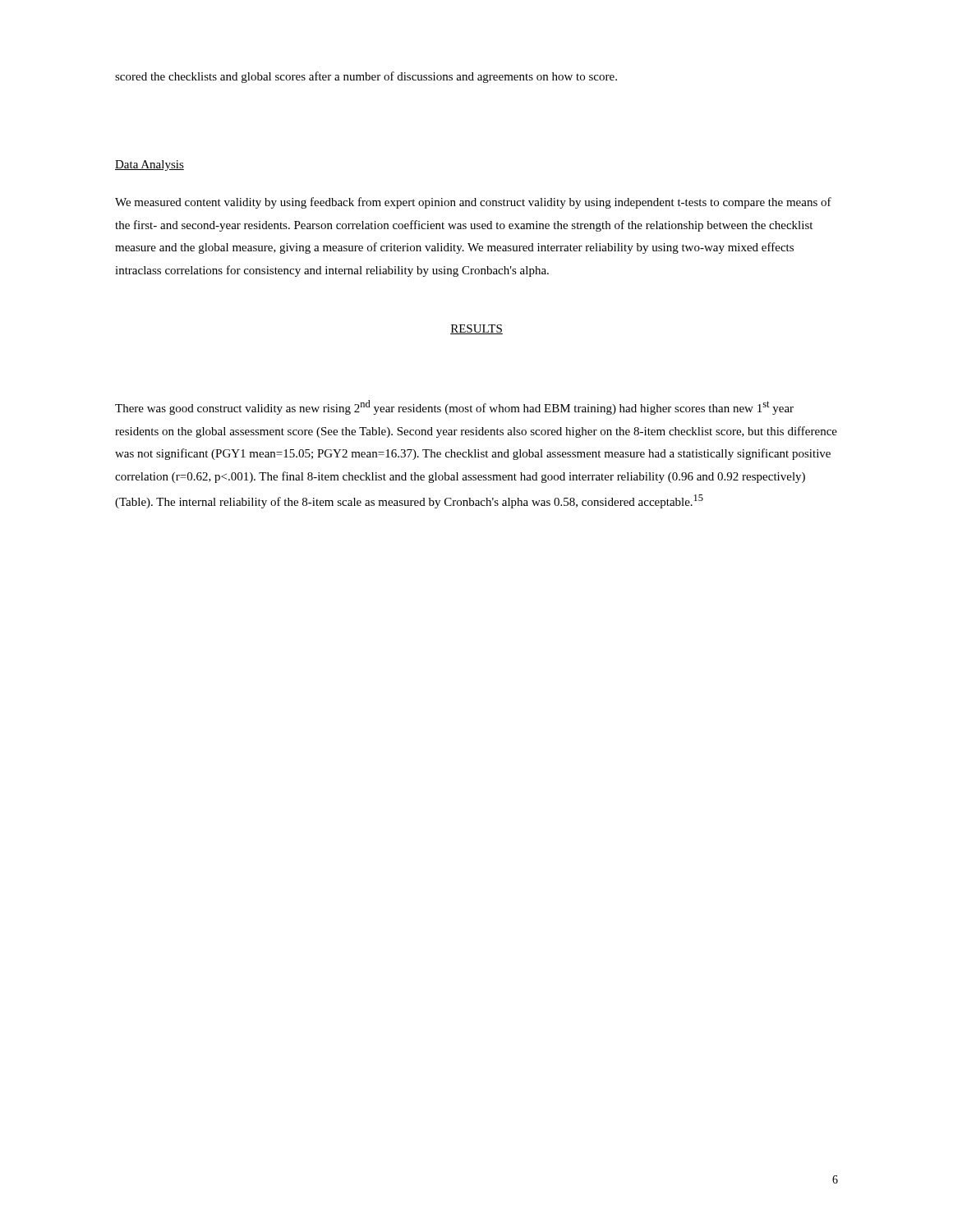Viewport: 953px width, 1232px height.
Task: Where is the passage that starts "scored the checklists"?
Action: coord(366,76)
